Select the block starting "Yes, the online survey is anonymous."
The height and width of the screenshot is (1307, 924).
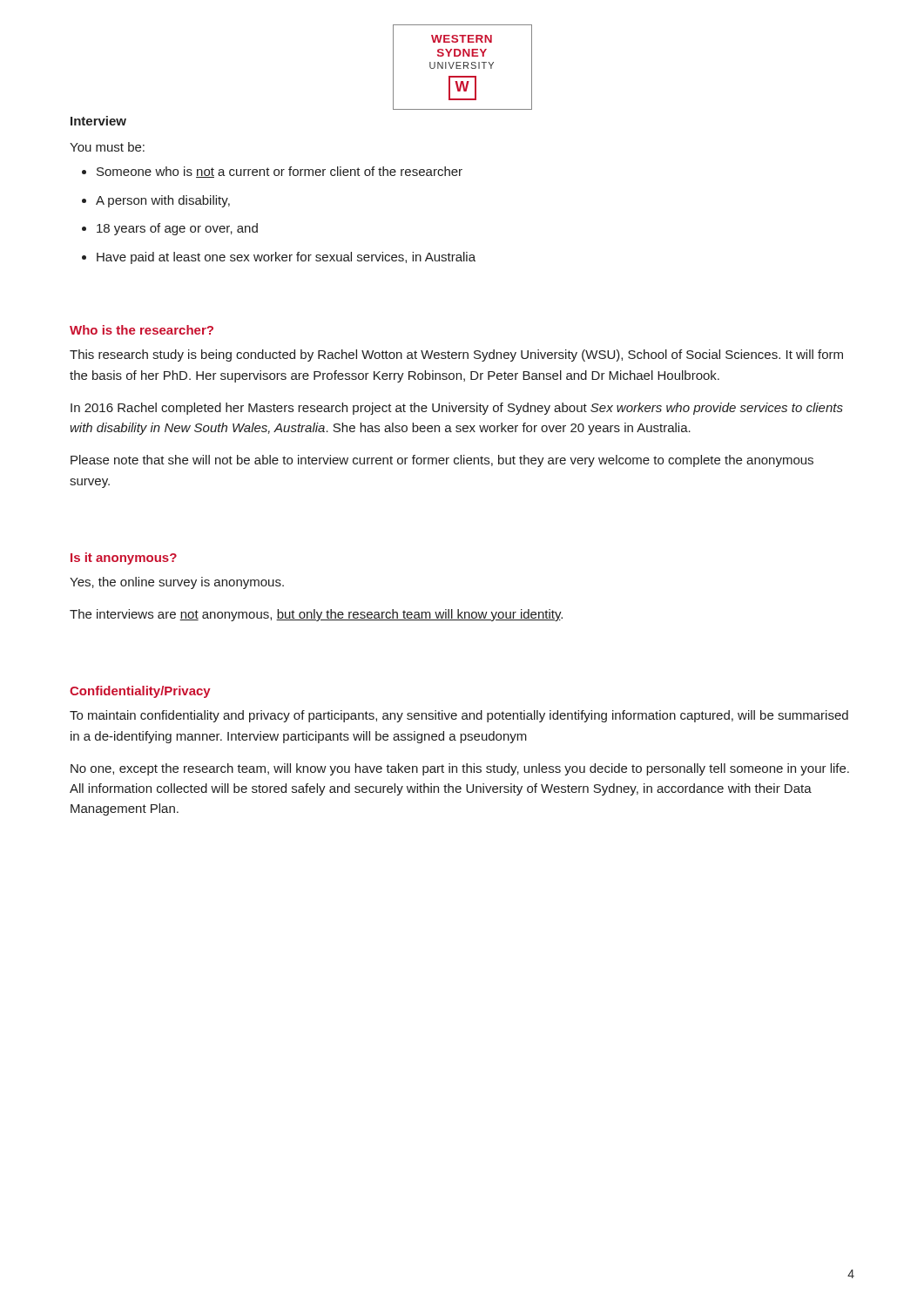pyautogui.click(x=177, y=581)
